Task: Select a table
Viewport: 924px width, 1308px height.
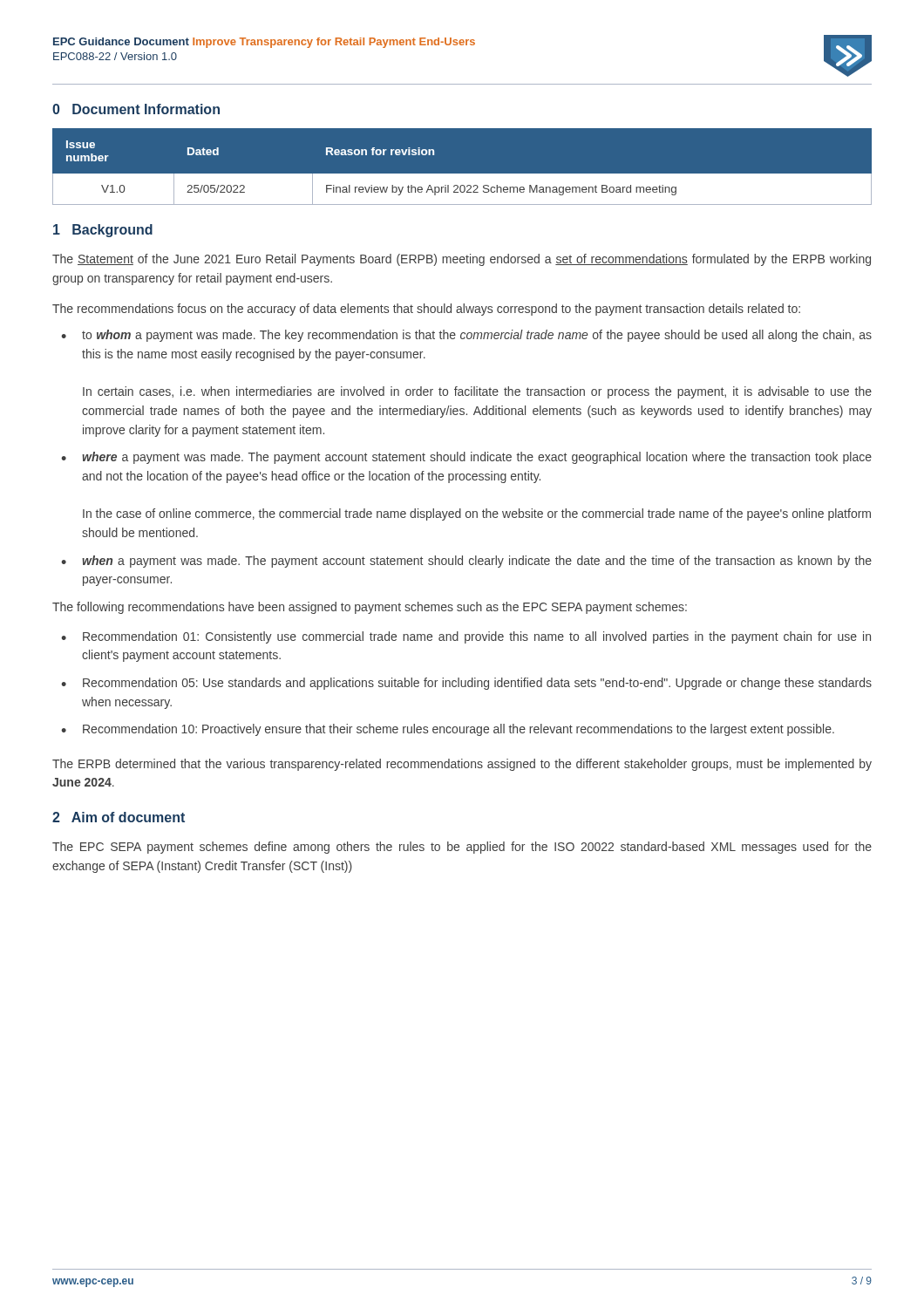Action: (x=462, y=167)
